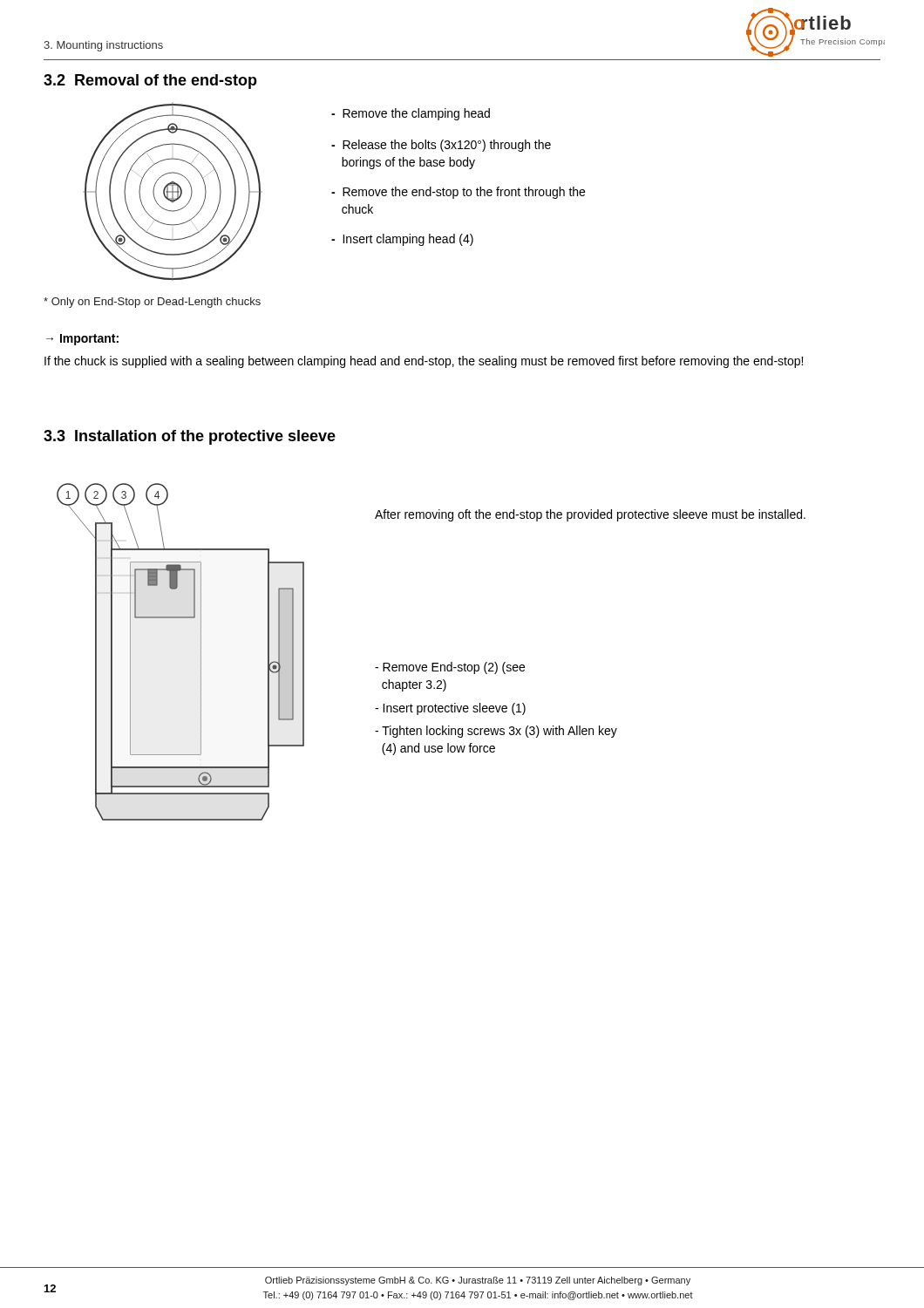Find the logo
This screenshot has width=924, height=1308.
pyautogui.click(x=815, y=32)
